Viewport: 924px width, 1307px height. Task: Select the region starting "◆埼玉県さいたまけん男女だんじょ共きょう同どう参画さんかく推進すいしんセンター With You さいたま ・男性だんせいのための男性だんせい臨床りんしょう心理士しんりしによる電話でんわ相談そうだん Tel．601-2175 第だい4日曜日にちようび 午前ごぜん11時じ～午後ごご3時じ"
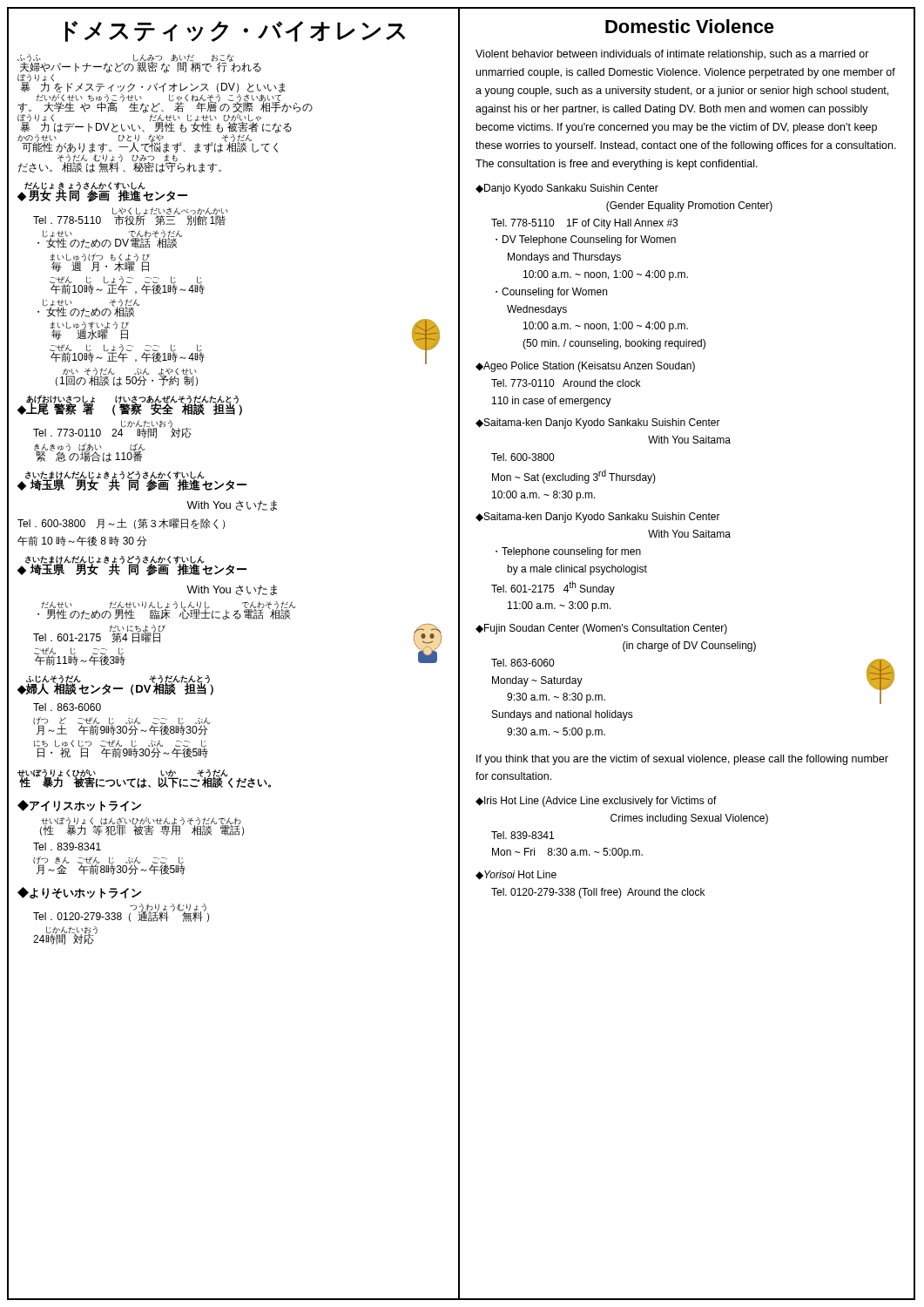233,612
